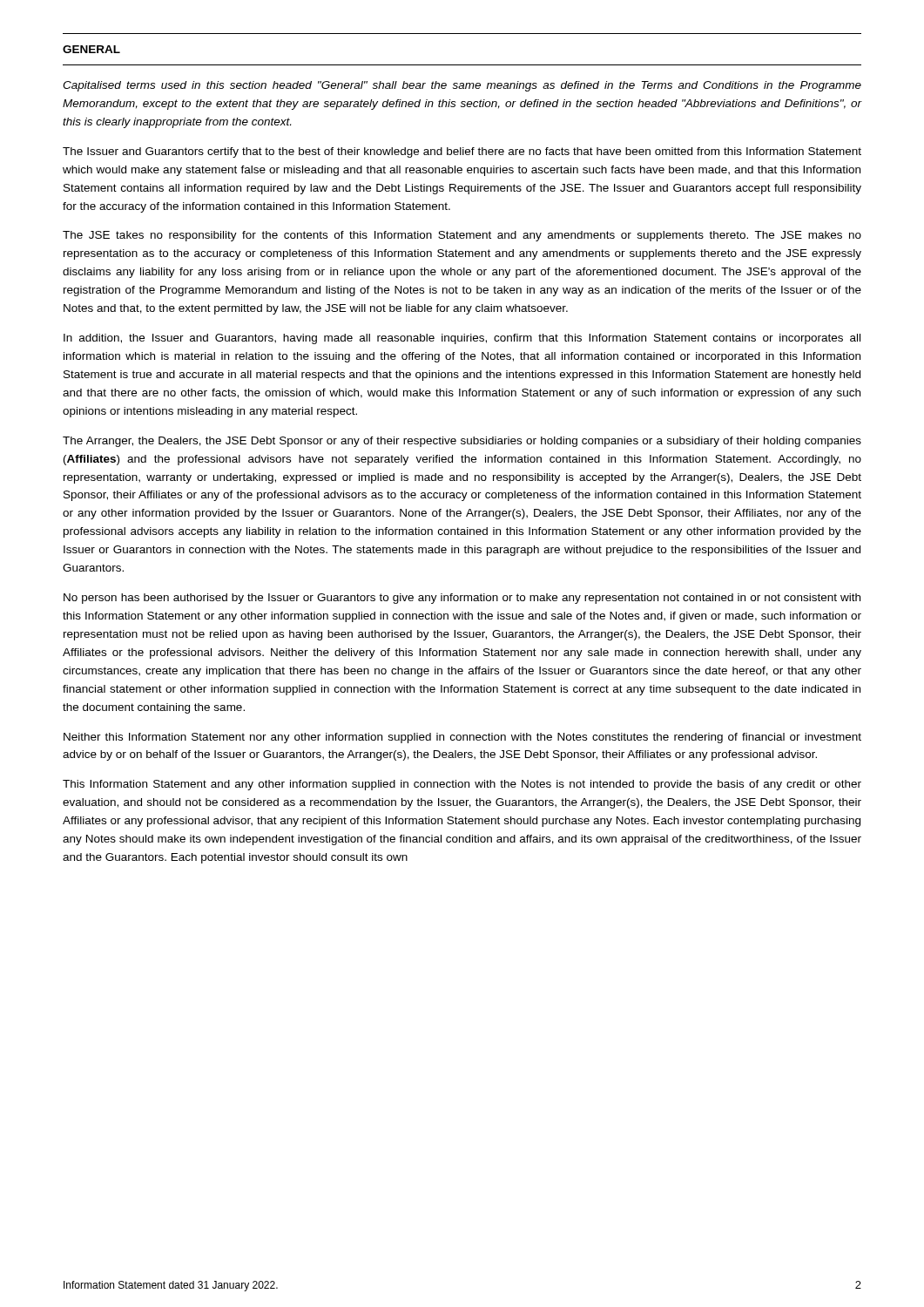The width and height of the screenshot is (924, 1307).
Task: Click on the passage starting "Capitalised terms used in"
Action: click(462, 103)
